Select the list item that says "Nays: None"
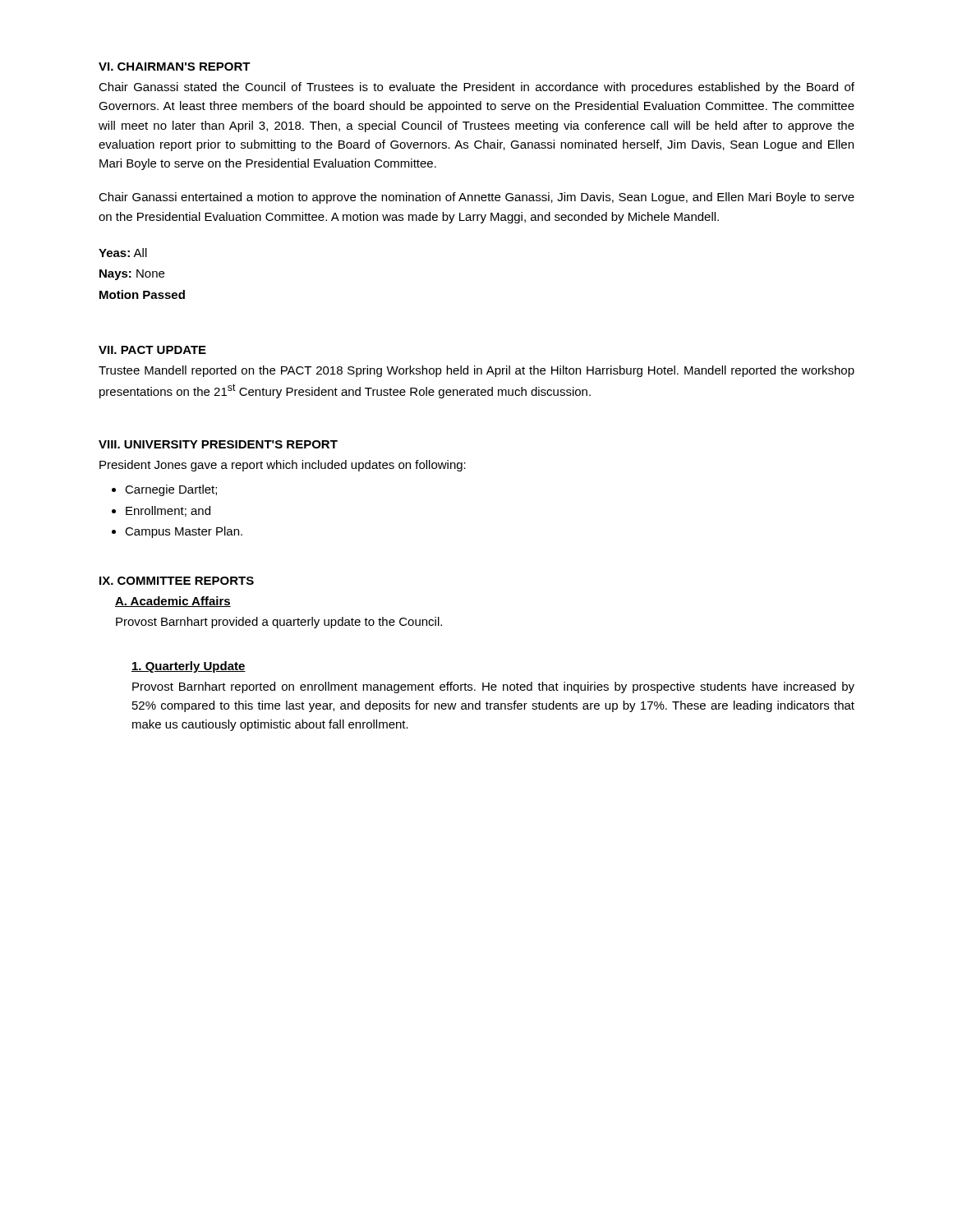Image resolution: width=953 pixels, height=1232 pixels. tap(132, 273)
